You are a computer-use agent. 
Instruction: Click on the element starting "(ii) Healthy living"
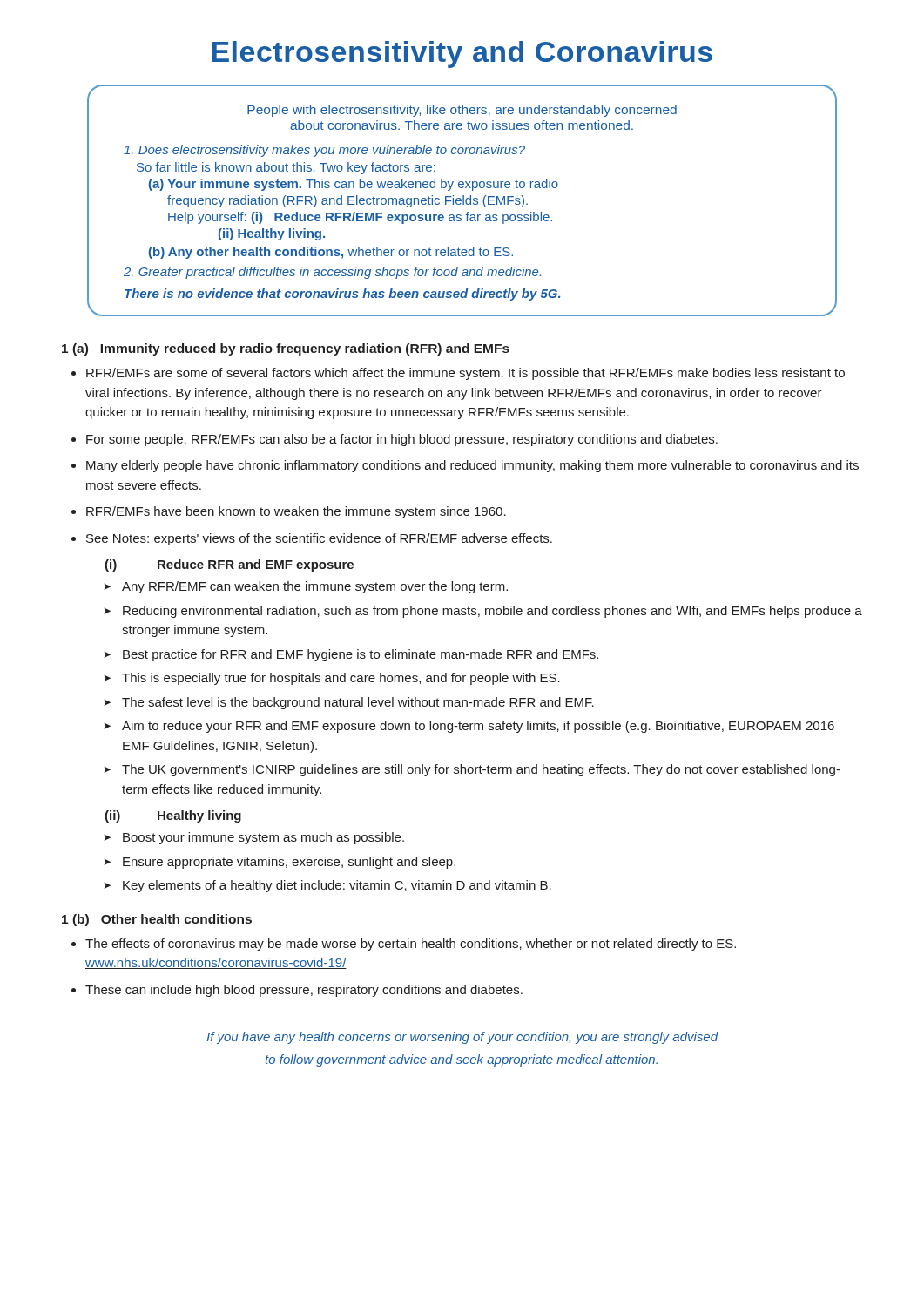coord(173,815)
